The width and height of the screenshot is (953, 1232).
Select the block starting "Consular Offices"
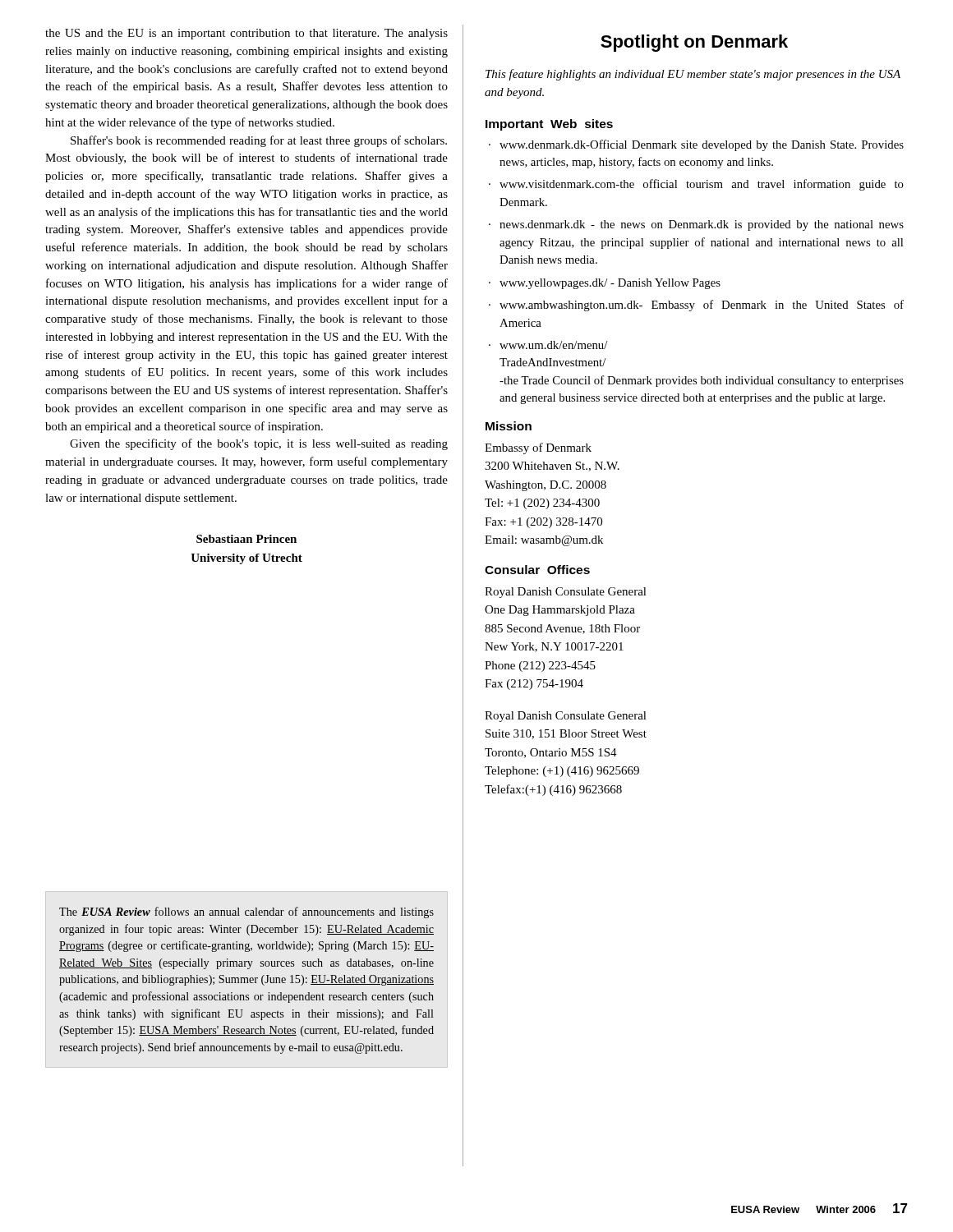click(537, 569)
